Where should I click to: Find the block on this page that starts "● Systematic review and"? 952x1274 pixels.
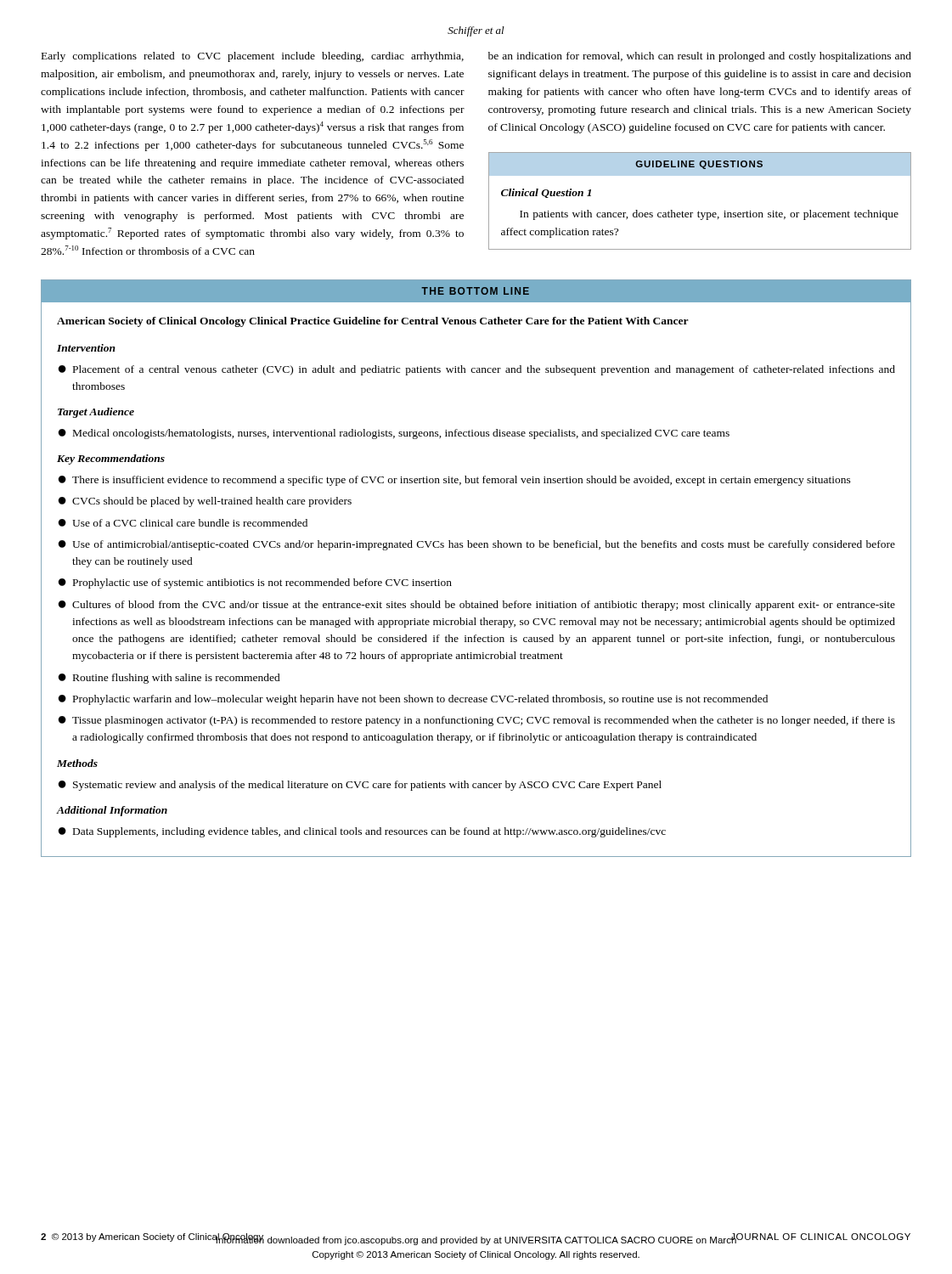click(x=476, y=784)
